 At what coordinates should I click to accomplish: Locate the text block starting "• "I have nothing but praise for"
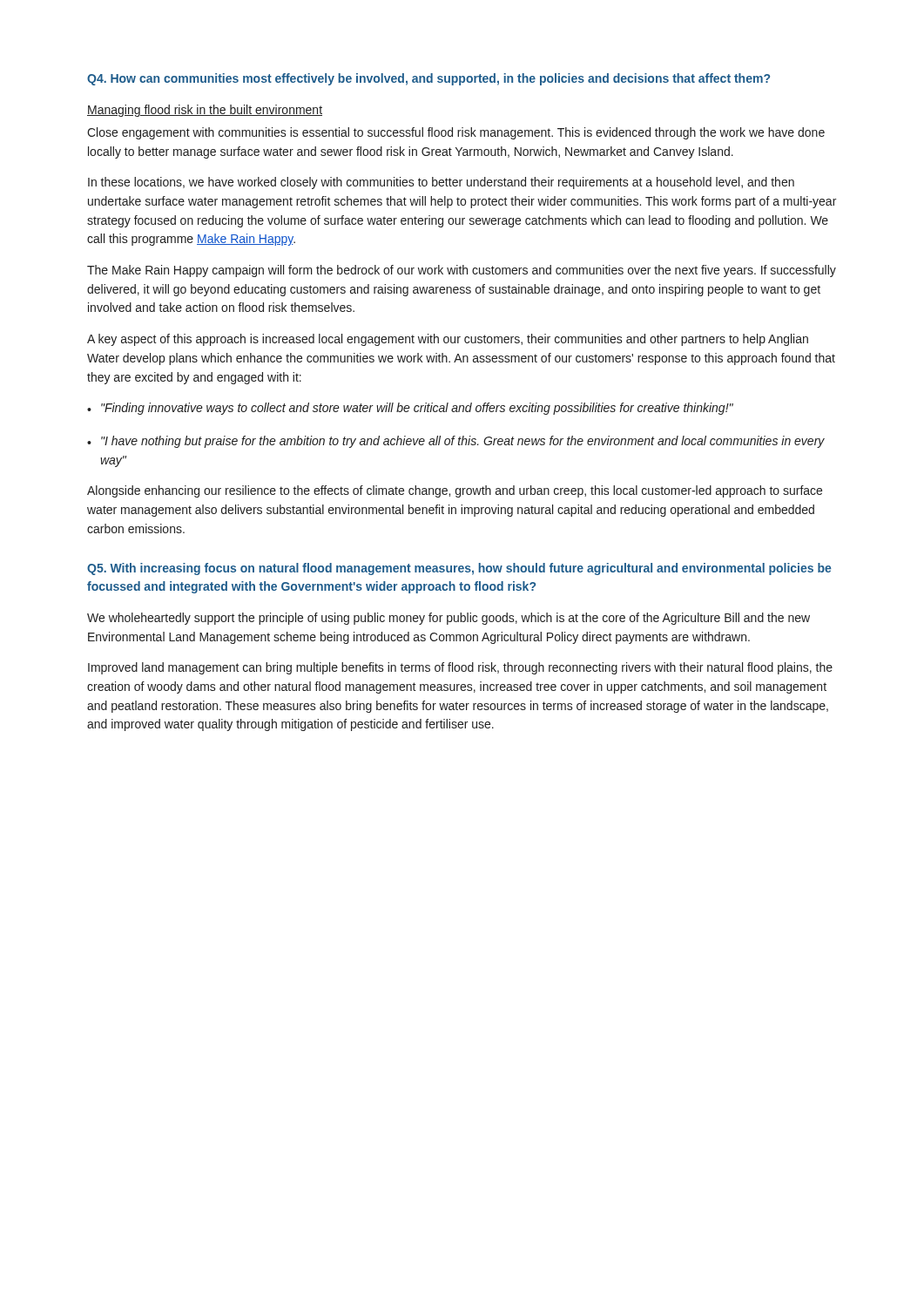point(462,451)
